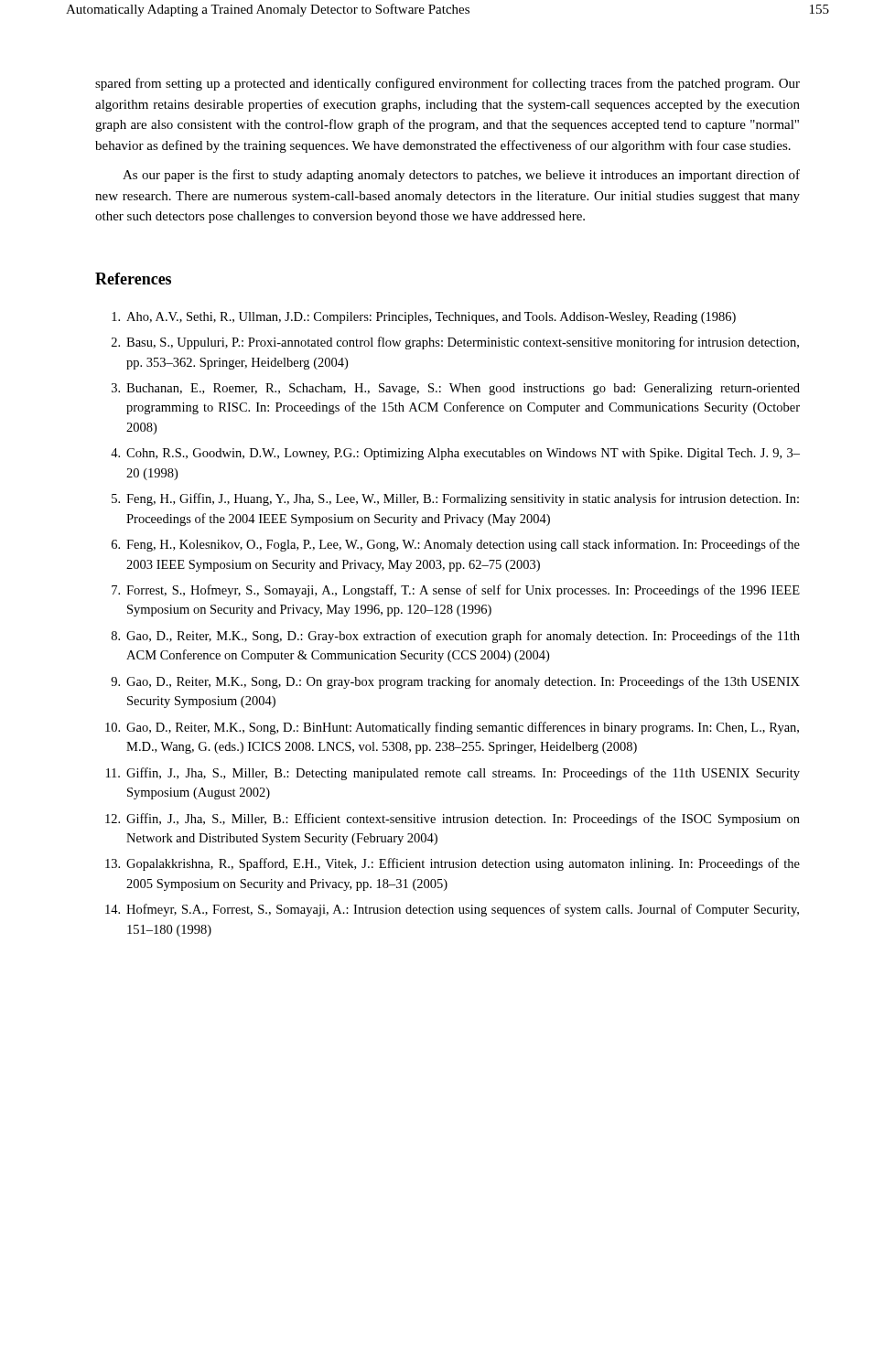Viewport: 895px width, 1372px height.
Task: Navigate to the block starting "As our paper is the first to"
Action: (x=448, y=195)
